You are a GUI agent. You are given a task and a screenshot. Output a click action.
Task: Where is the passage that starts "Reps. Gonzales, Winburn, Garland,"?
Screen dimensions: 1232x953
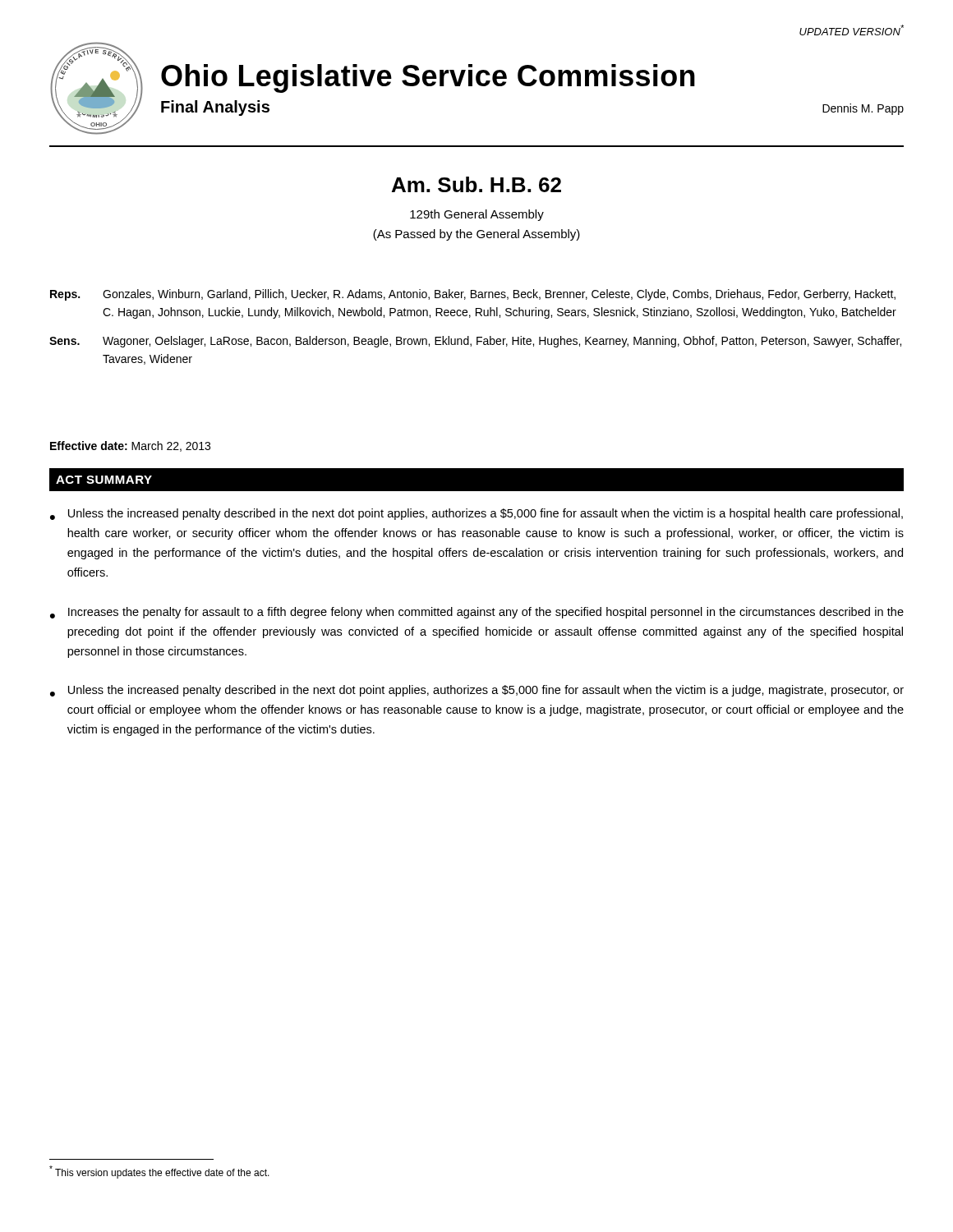[x=476, y=327]
